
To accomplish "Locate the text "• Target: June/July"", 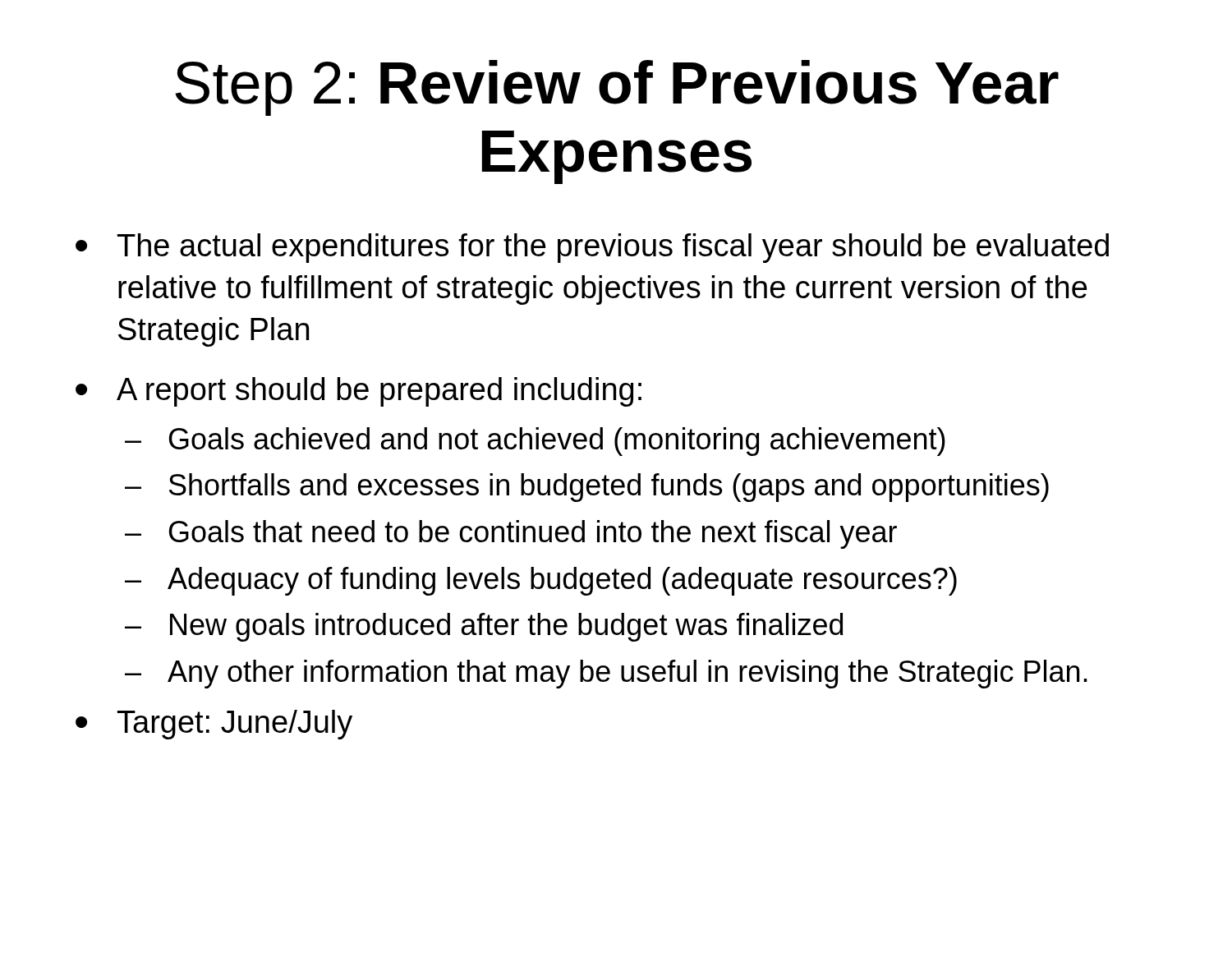I will coord(231,724).
